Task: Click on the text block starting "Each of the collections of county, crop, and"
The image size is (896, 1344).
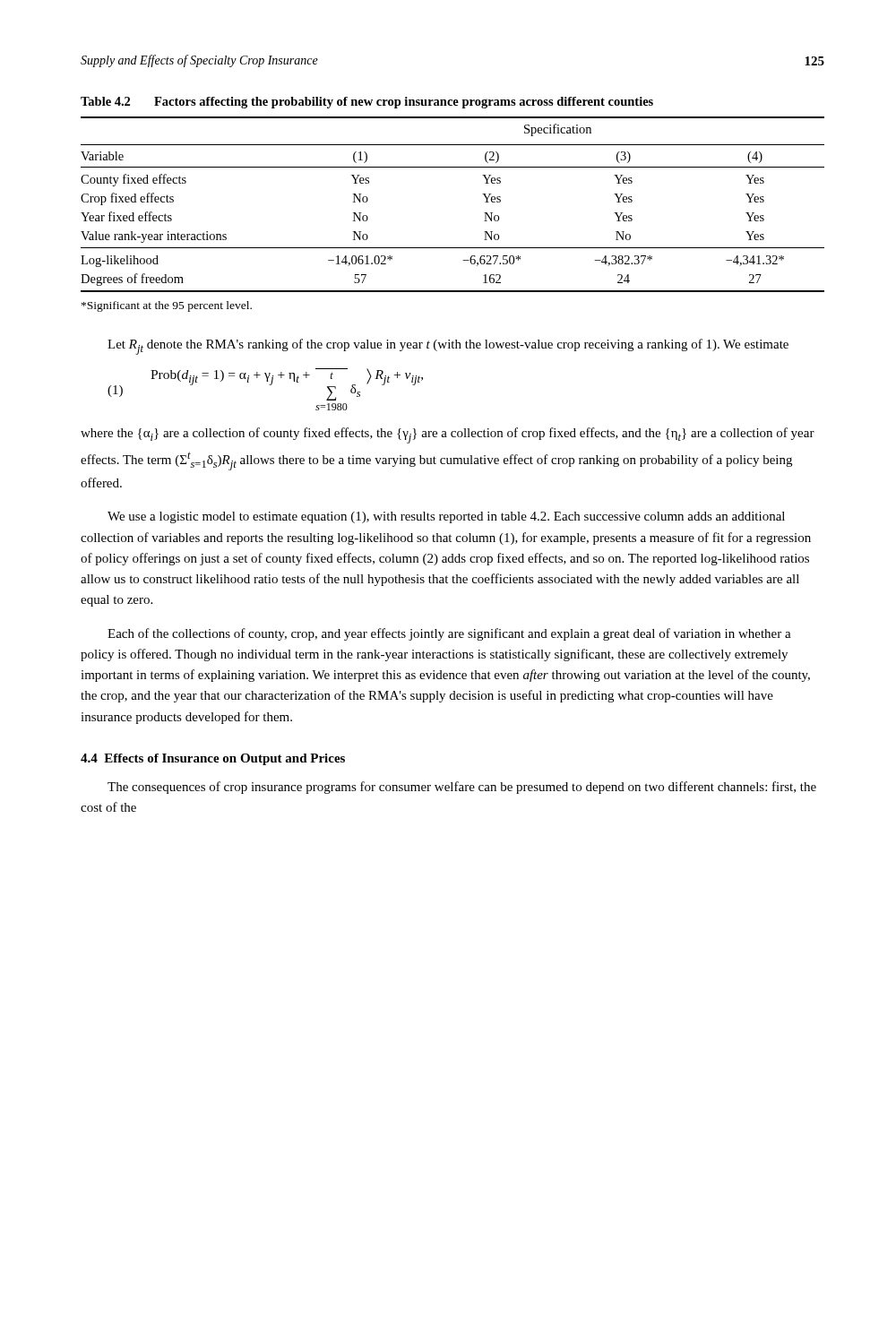Action: coord(446,675)
